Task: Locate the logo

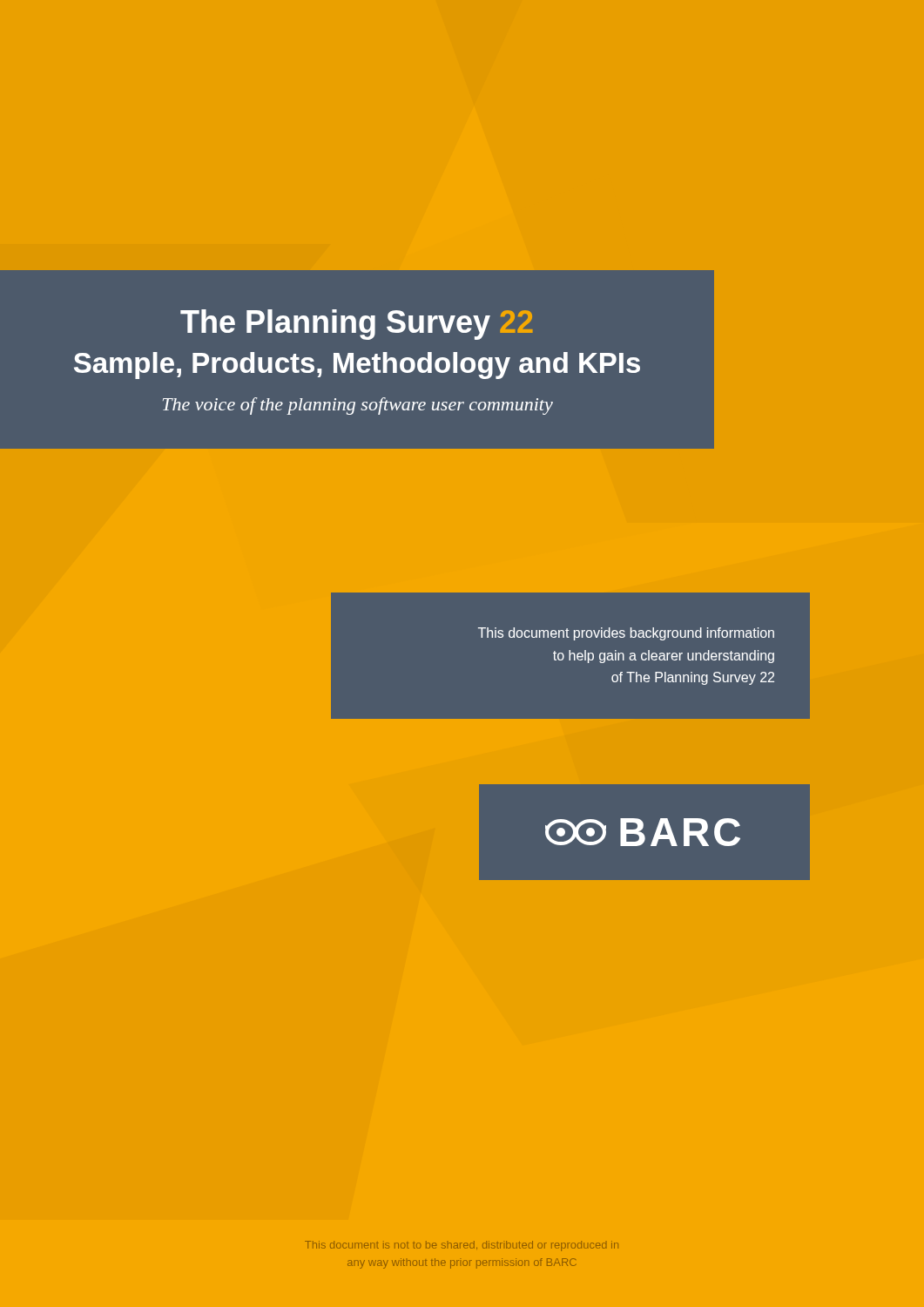Action: click(x=644, y=832)
